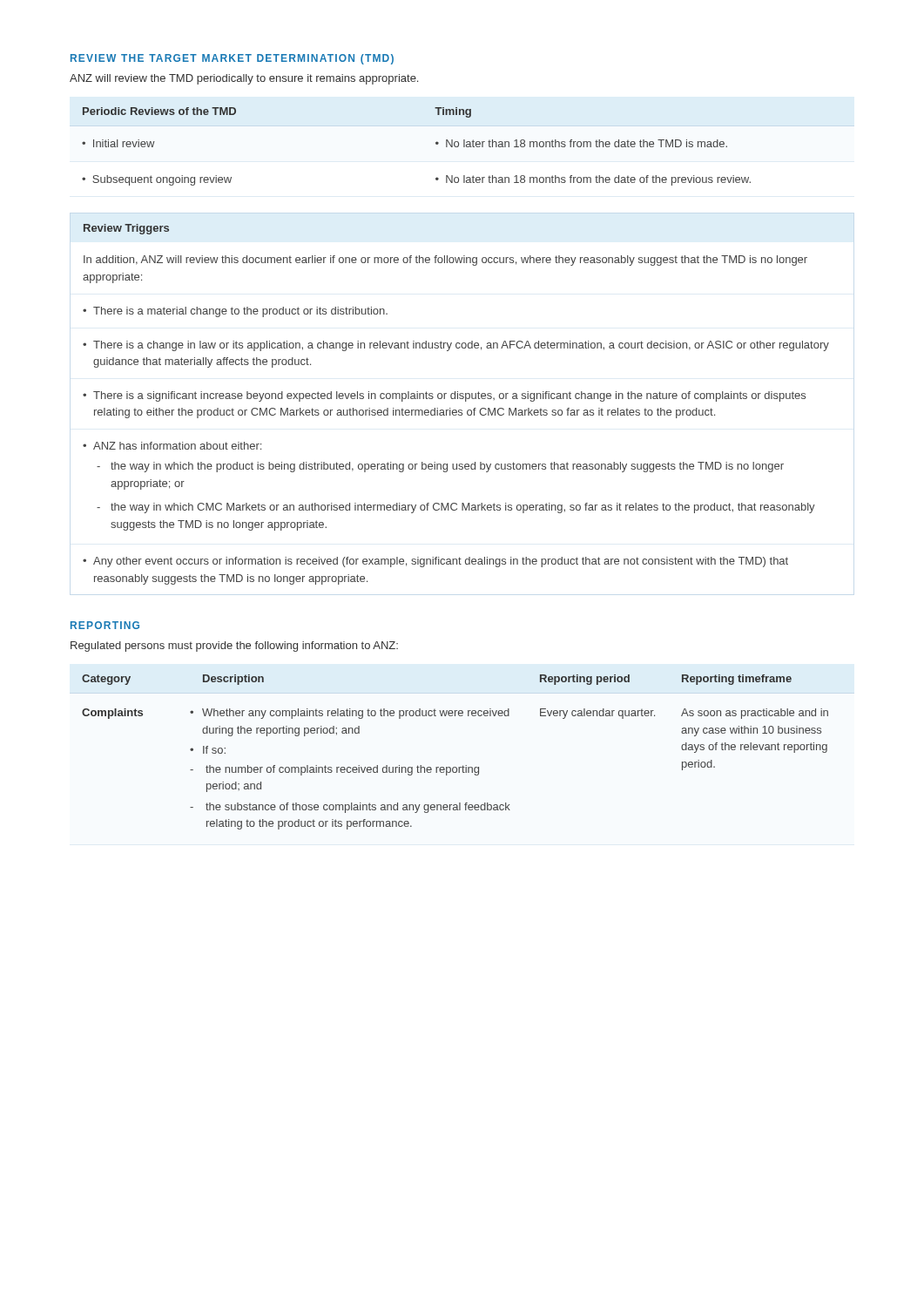Viewport: 924px width, 1307px height.
Task: Find the block starting "There is a change"
Action: pyautogui.click(x=461, y=353)
